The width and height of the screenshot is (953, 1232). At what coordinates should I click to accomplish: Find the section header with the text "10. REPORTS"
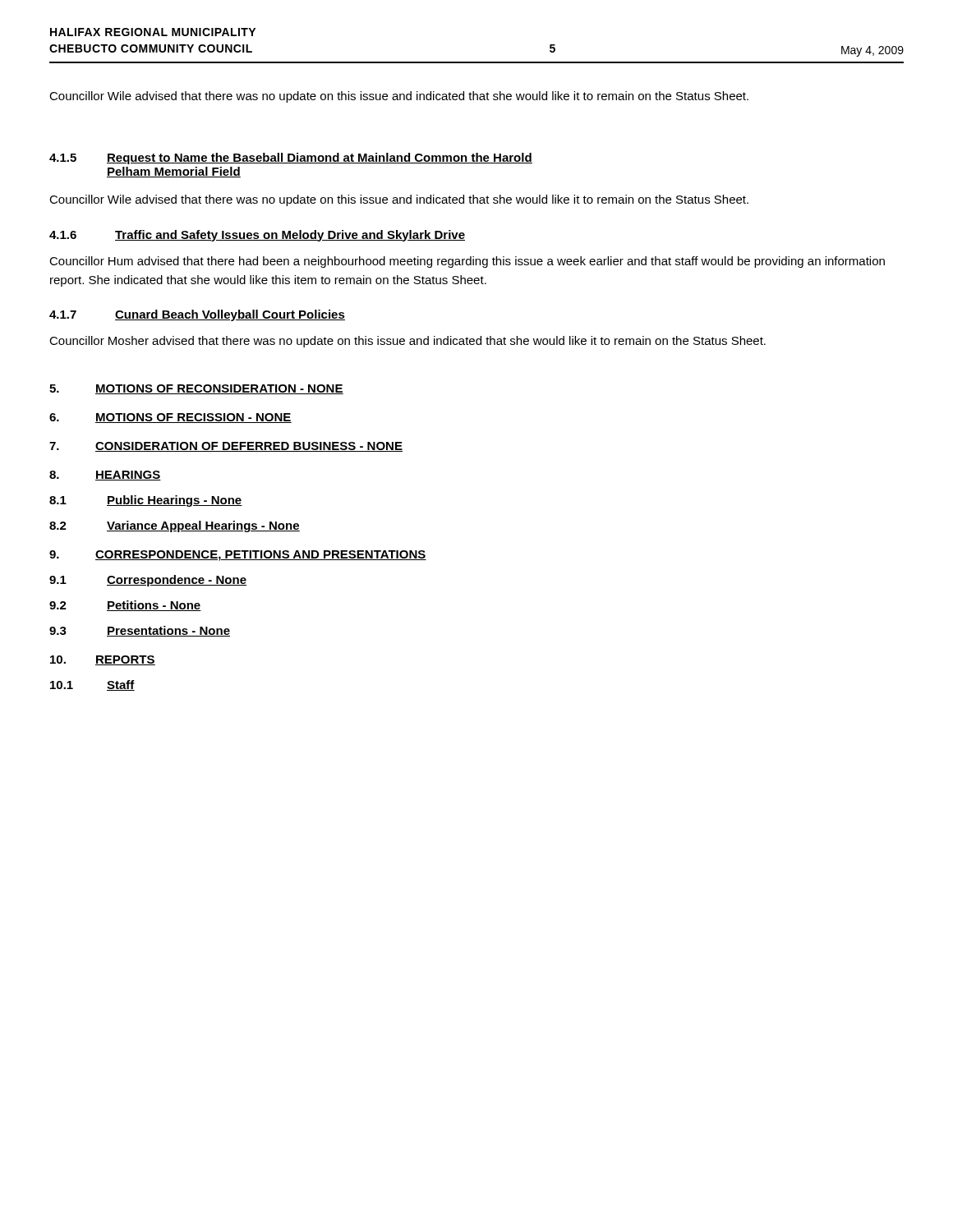102,659
